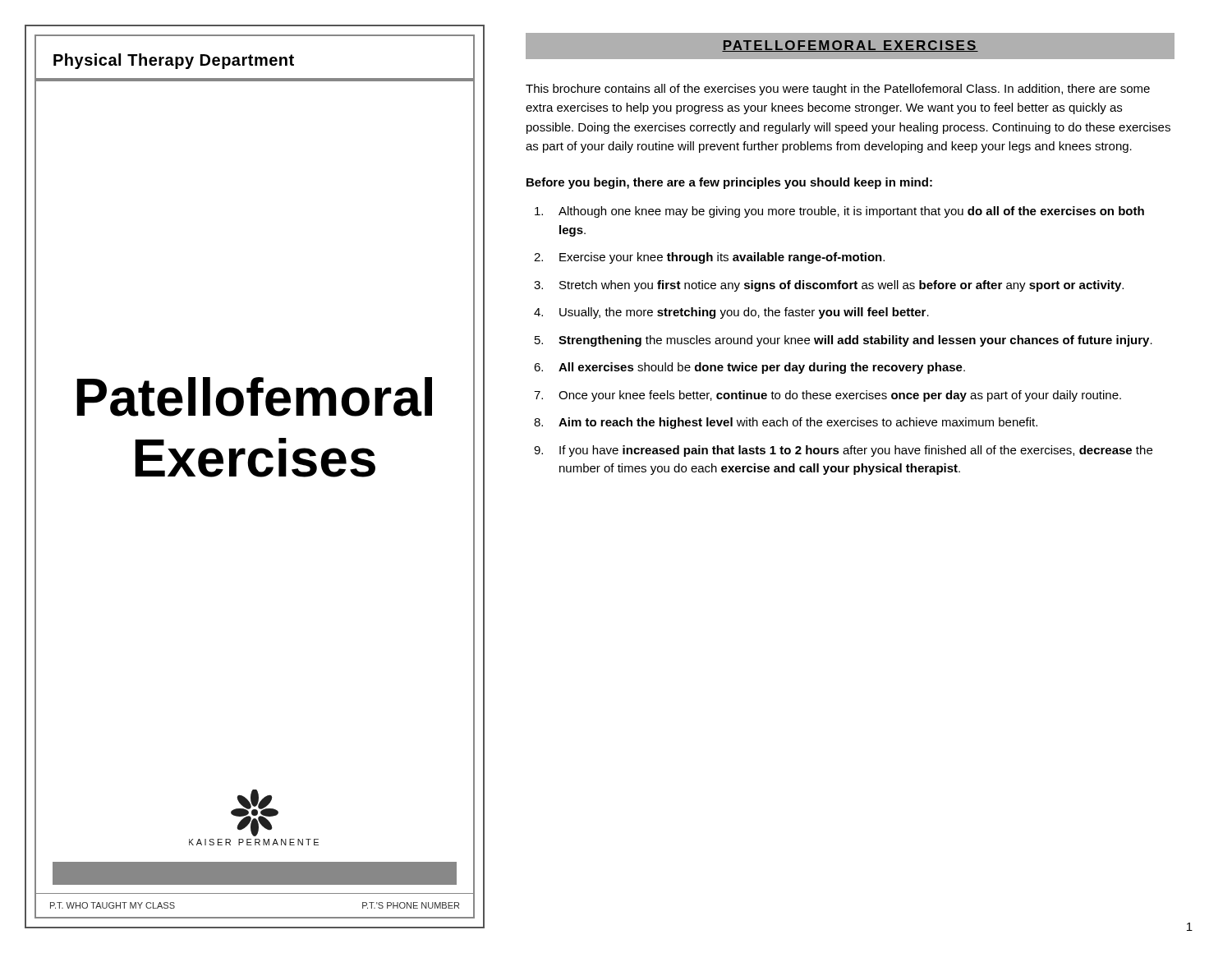Navigate to the text starting "Before you begin, there are a few"

coord(729,182)
